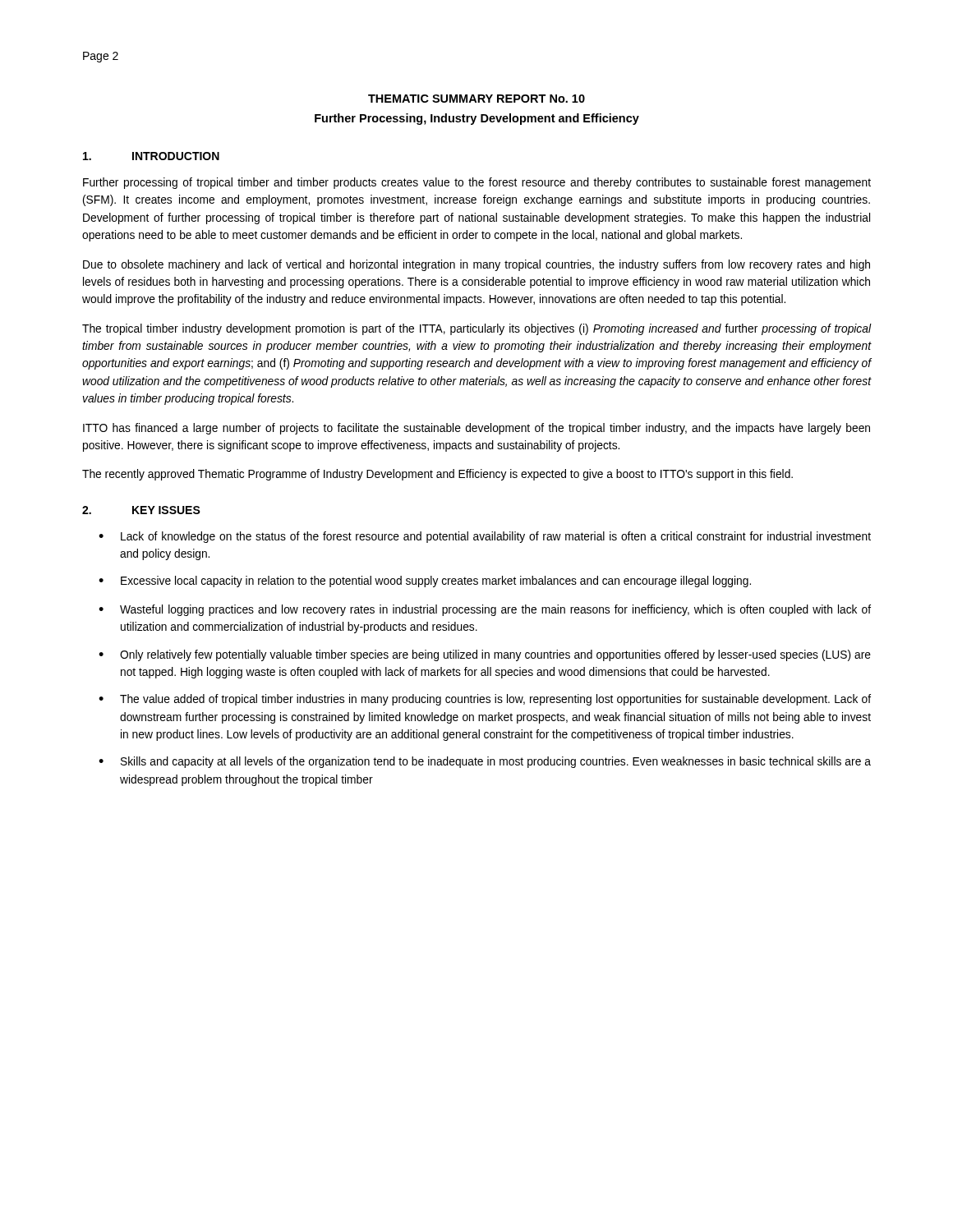This screenshot has width=953, height=1232.
Task: Locate the text starting "Further Processing, Industry Development and Efficiency"
Action: [476, 118]
